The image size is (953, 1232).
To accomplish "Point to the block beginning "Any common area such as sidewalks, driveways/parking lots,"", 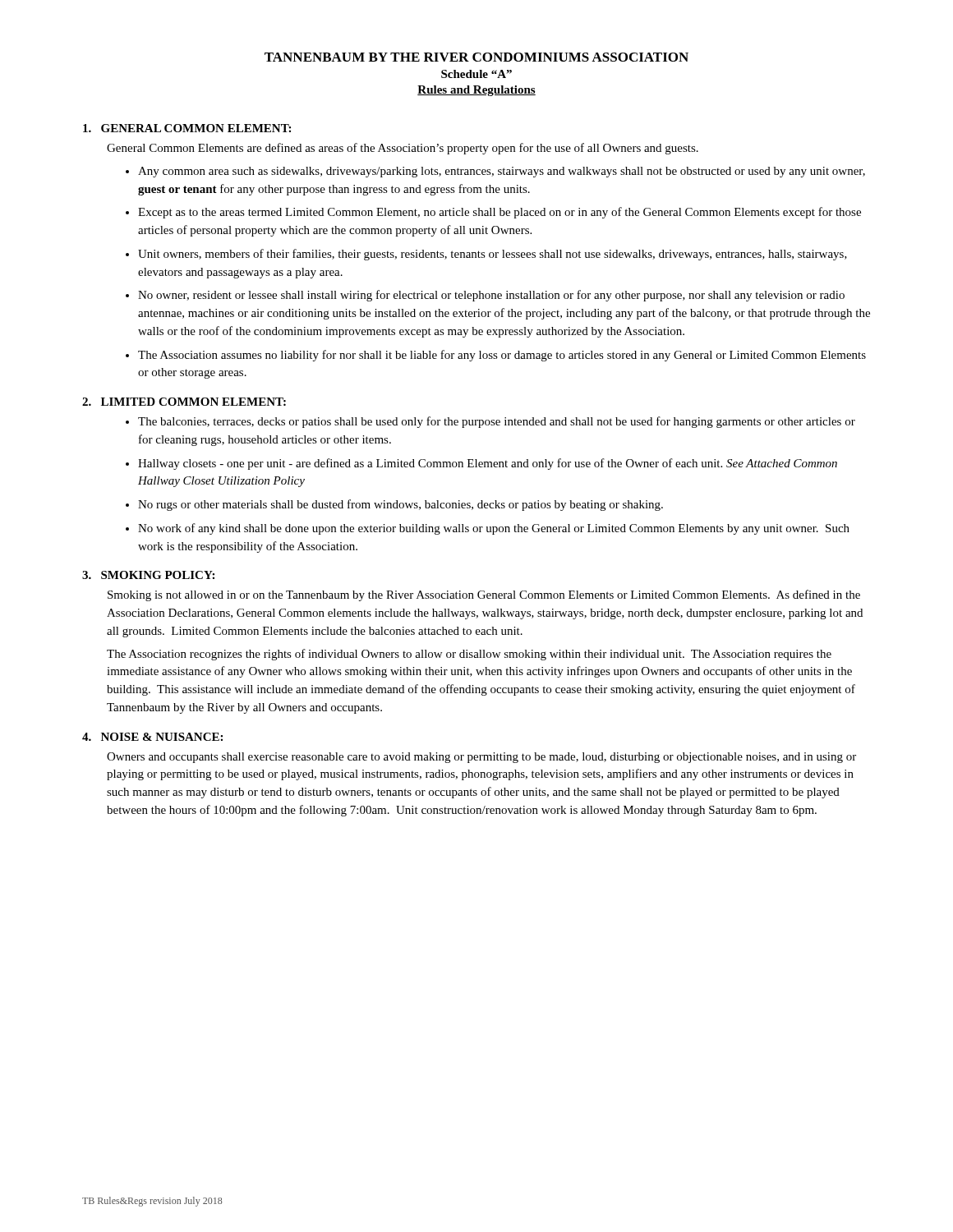I will [x=502, y=180].
